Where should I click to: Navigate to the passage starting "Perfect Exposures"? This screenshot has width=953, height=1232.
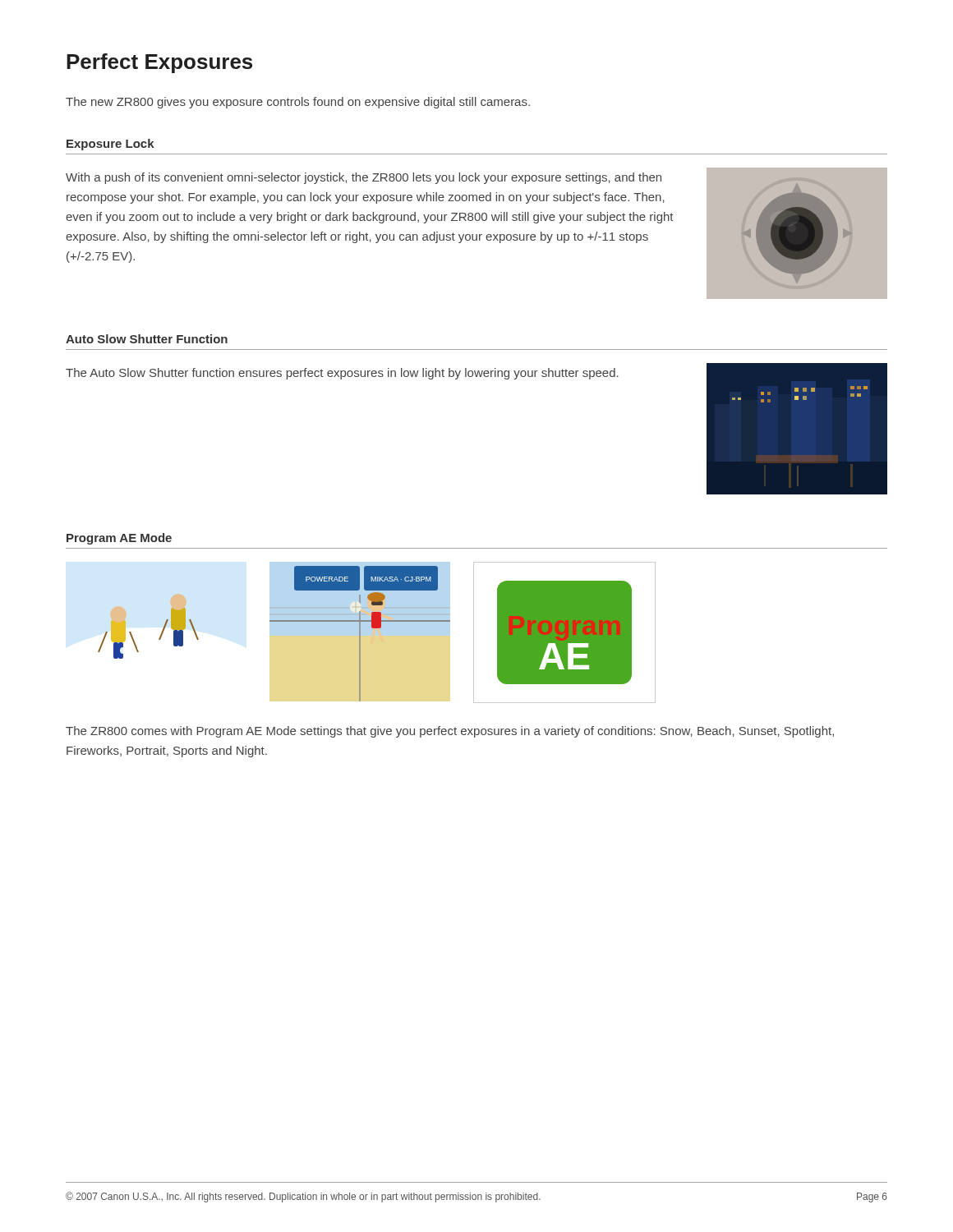point(160,62)
